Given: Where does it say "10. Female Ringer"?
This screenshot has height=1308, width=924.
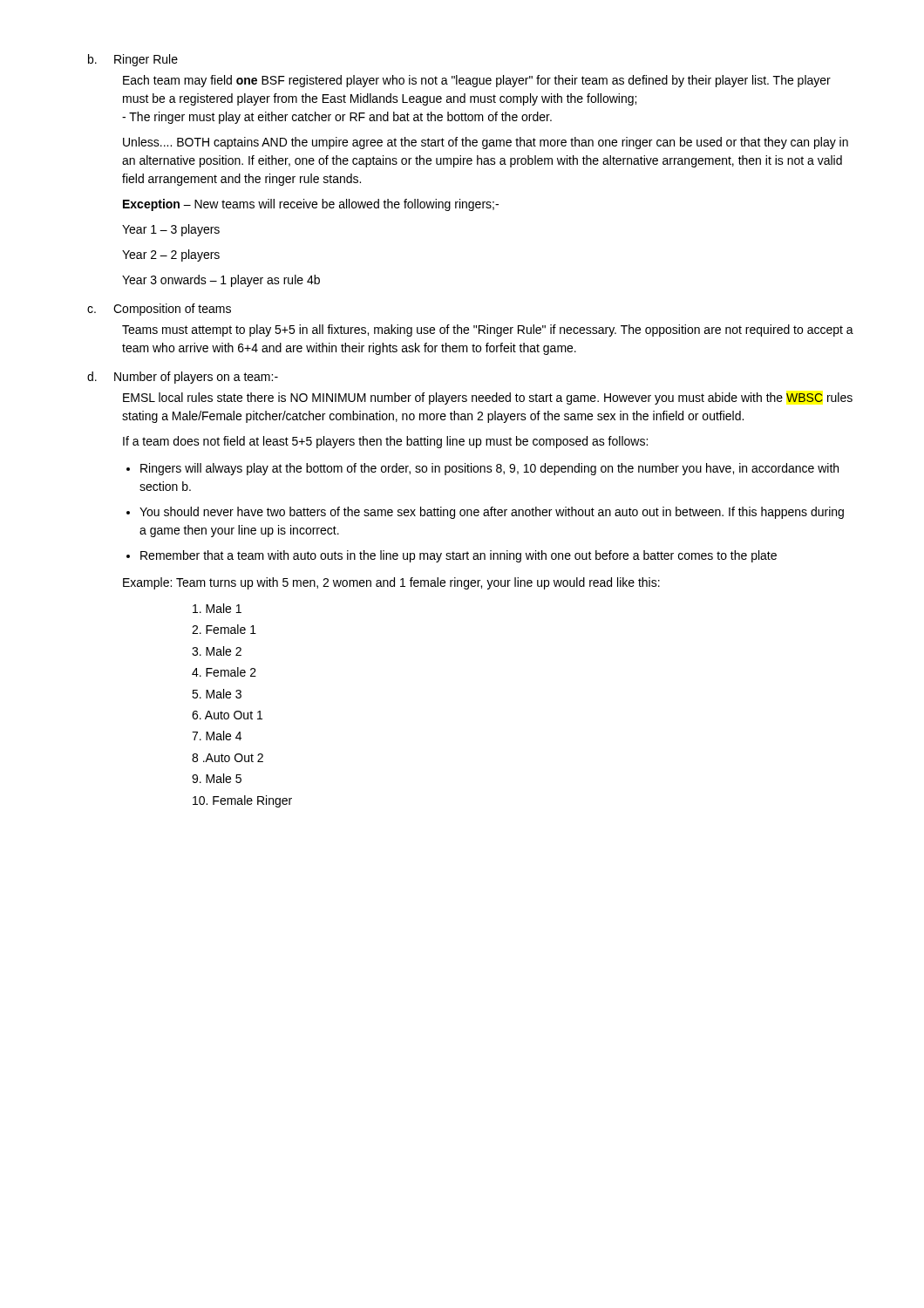Looking at the screenshot, I should point(242,800).
